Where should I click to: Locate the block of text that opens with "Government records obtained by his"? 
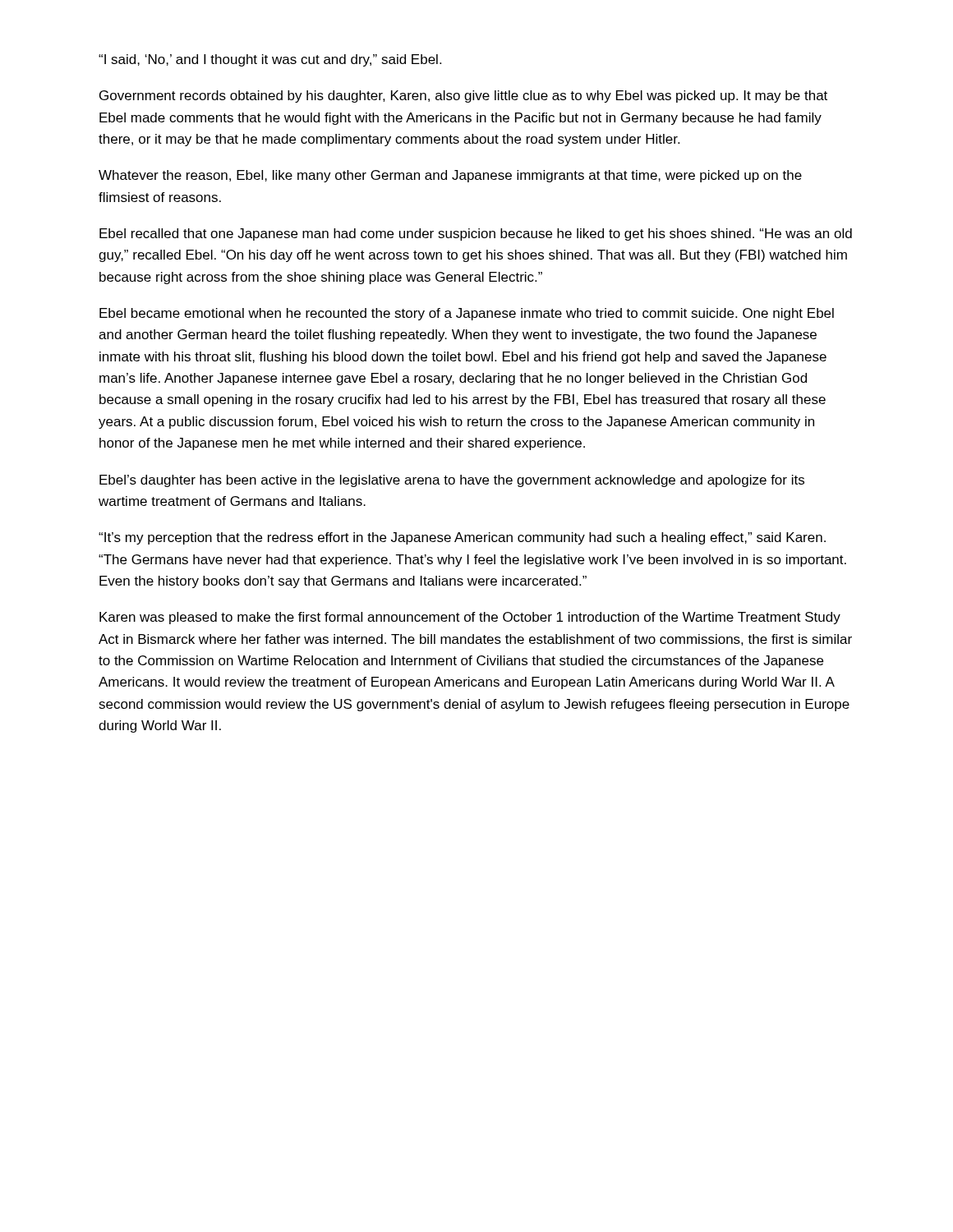[x=463, y=118]
